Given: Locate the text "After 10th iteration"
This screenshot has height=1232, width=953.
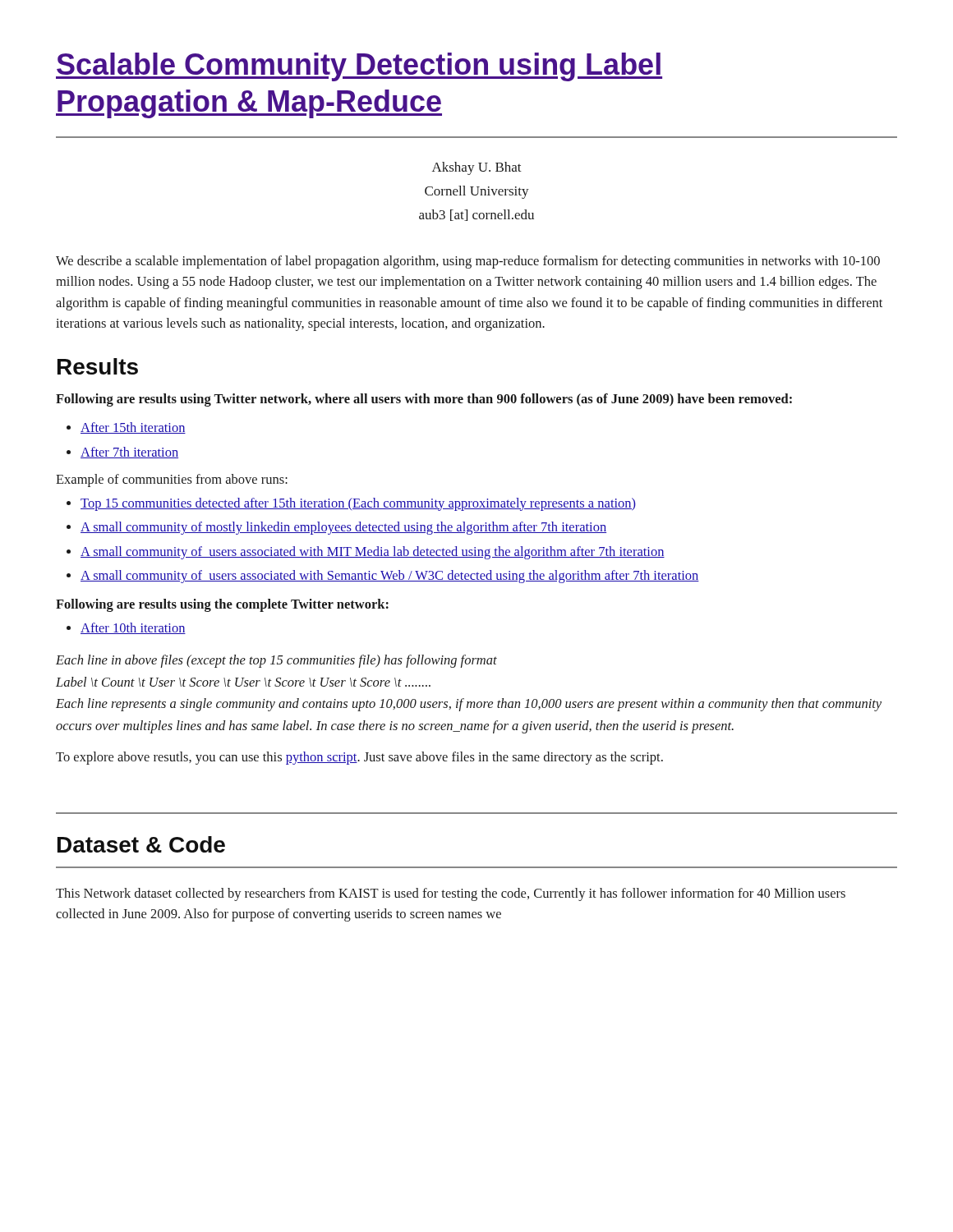Looking at the screenshot, I should [x=133, y=628].
